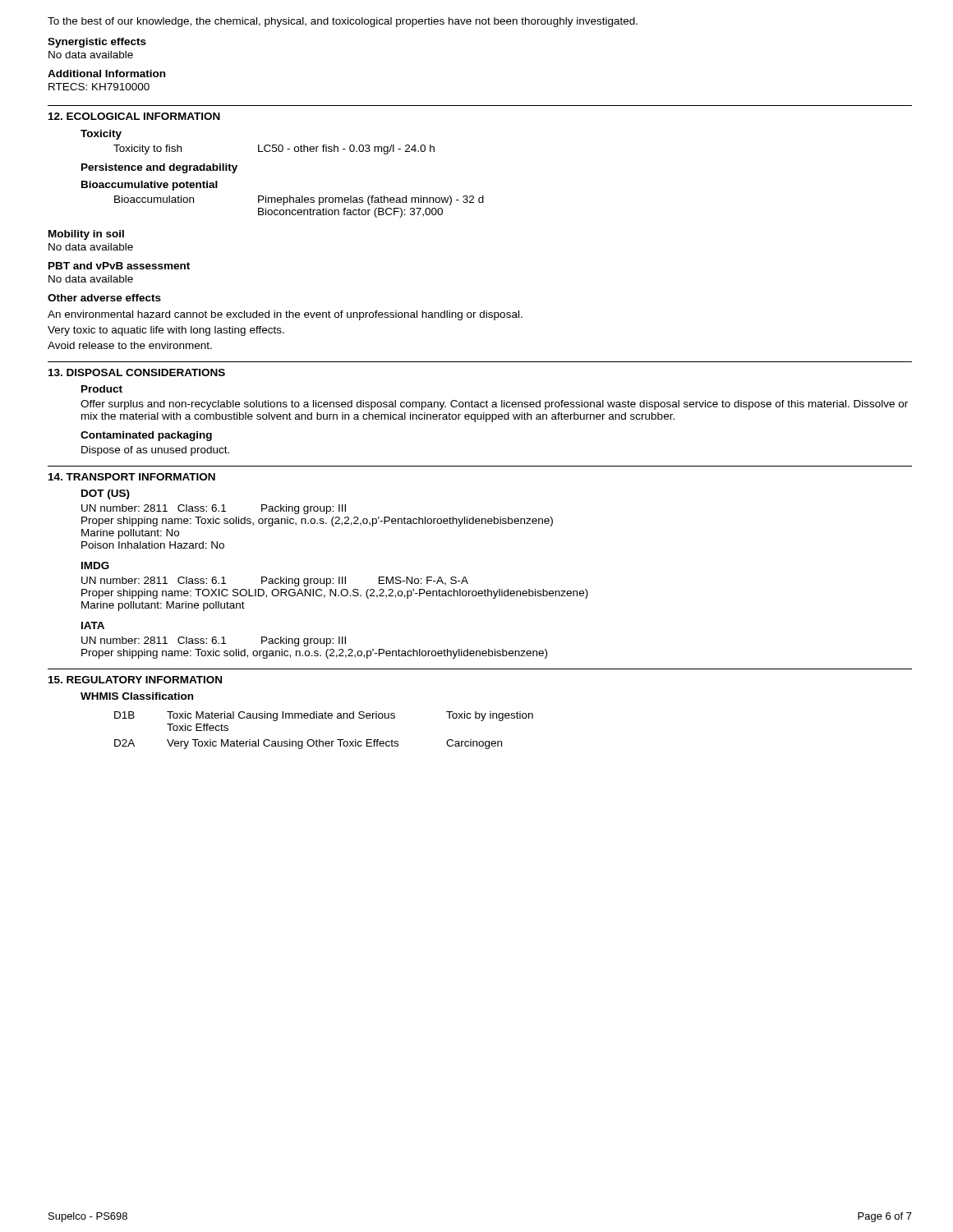Image resolution: width=953 pixels, height=1232 pixels.
Task: Click on the region starting "Persistence and degradability"
Action: tap(159, 167)
